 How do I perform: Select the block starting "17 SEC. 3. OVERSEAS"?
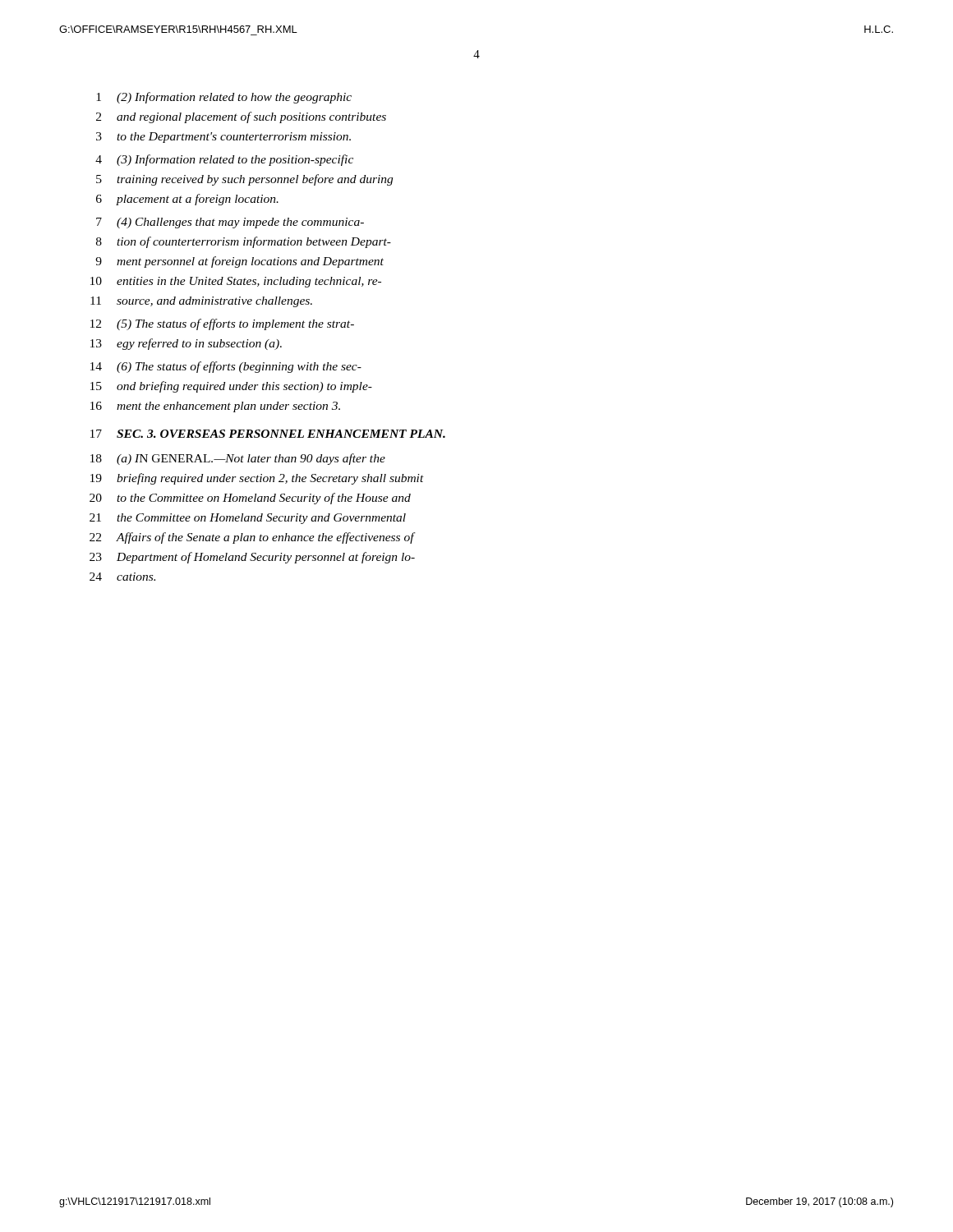[268, 434]
